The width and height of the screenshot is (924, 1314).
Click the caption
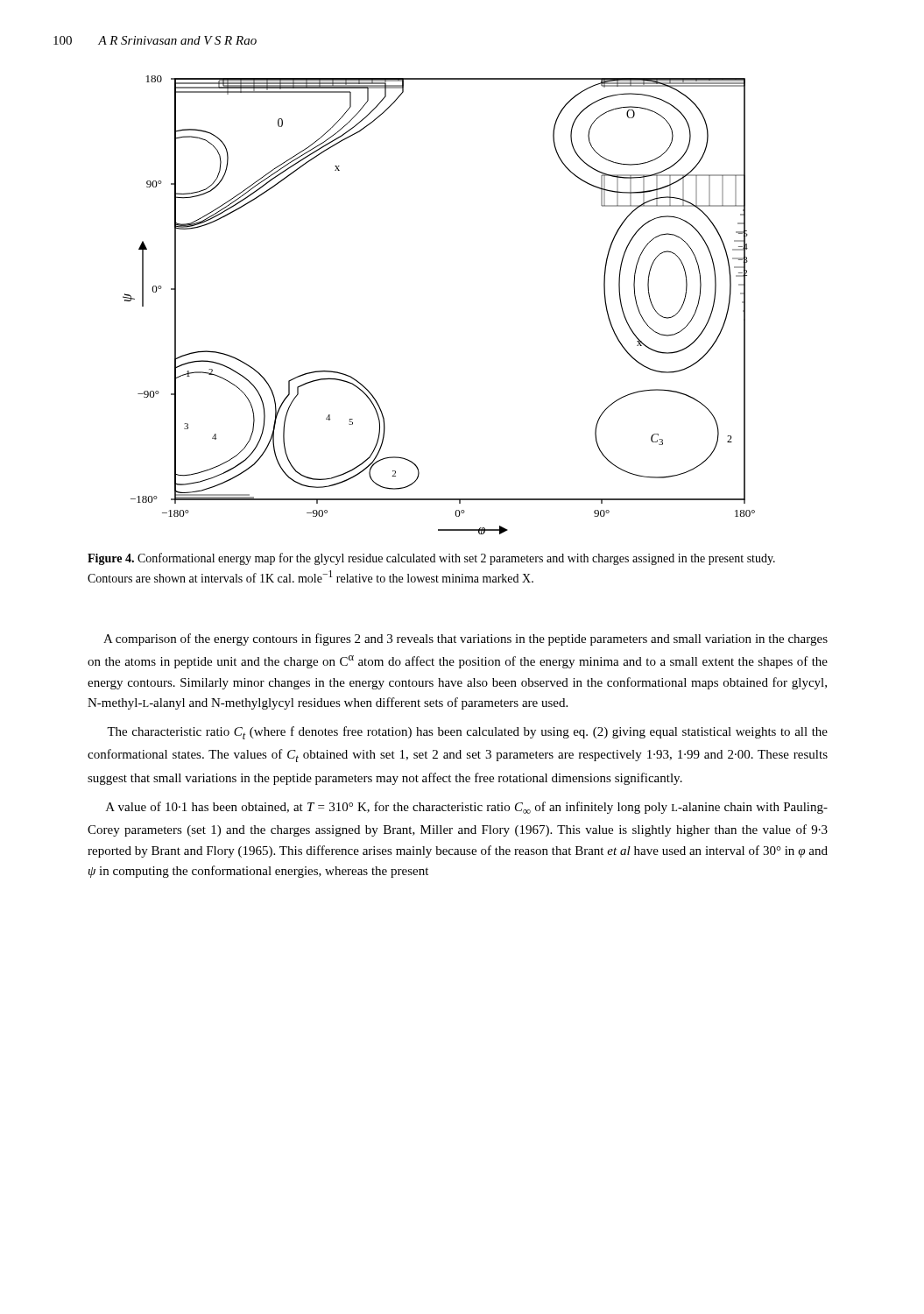click(x=432, y=569)
